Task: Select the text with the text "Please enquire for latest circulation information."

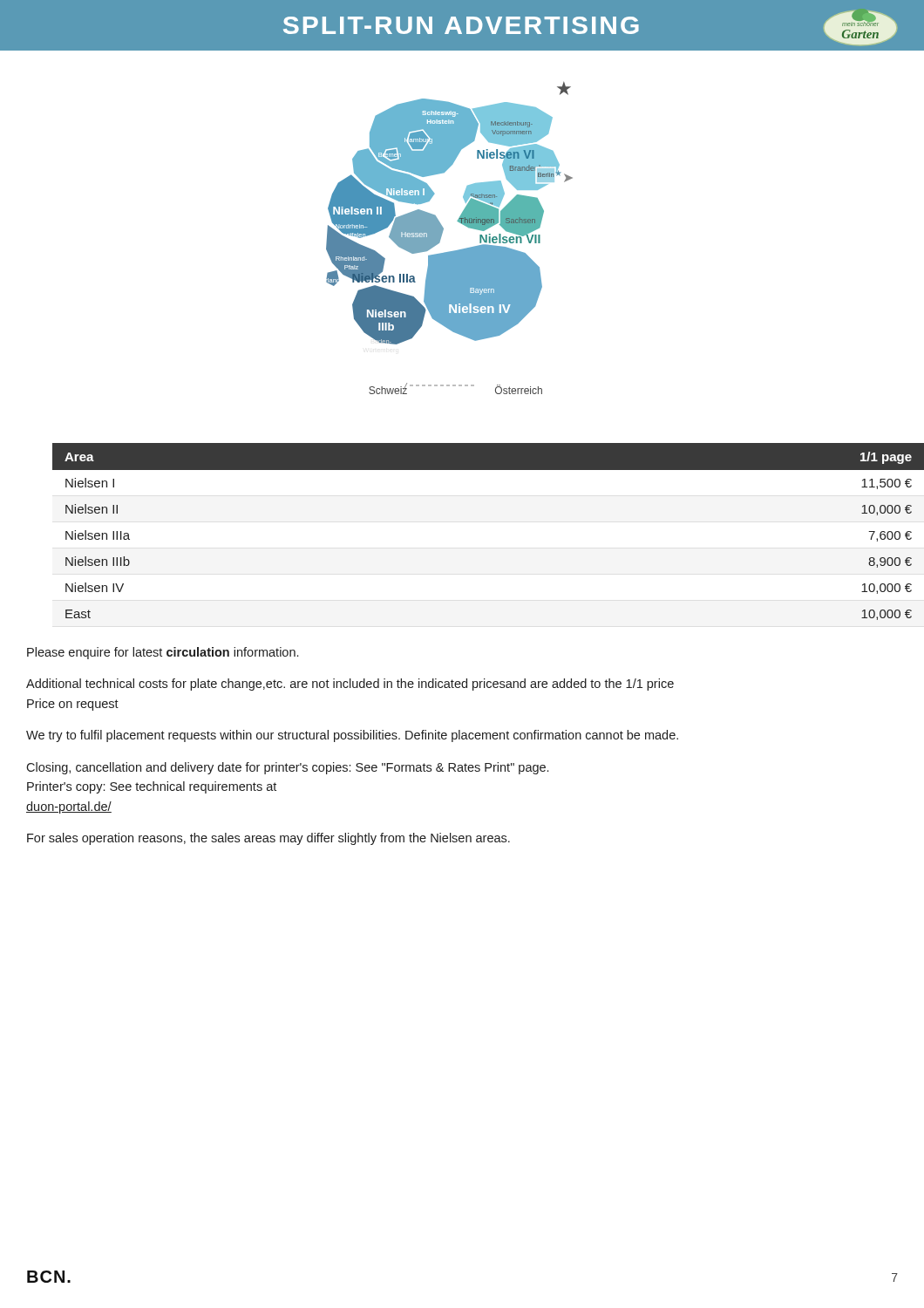Action: pyautogui.click(x=163, y=652)
